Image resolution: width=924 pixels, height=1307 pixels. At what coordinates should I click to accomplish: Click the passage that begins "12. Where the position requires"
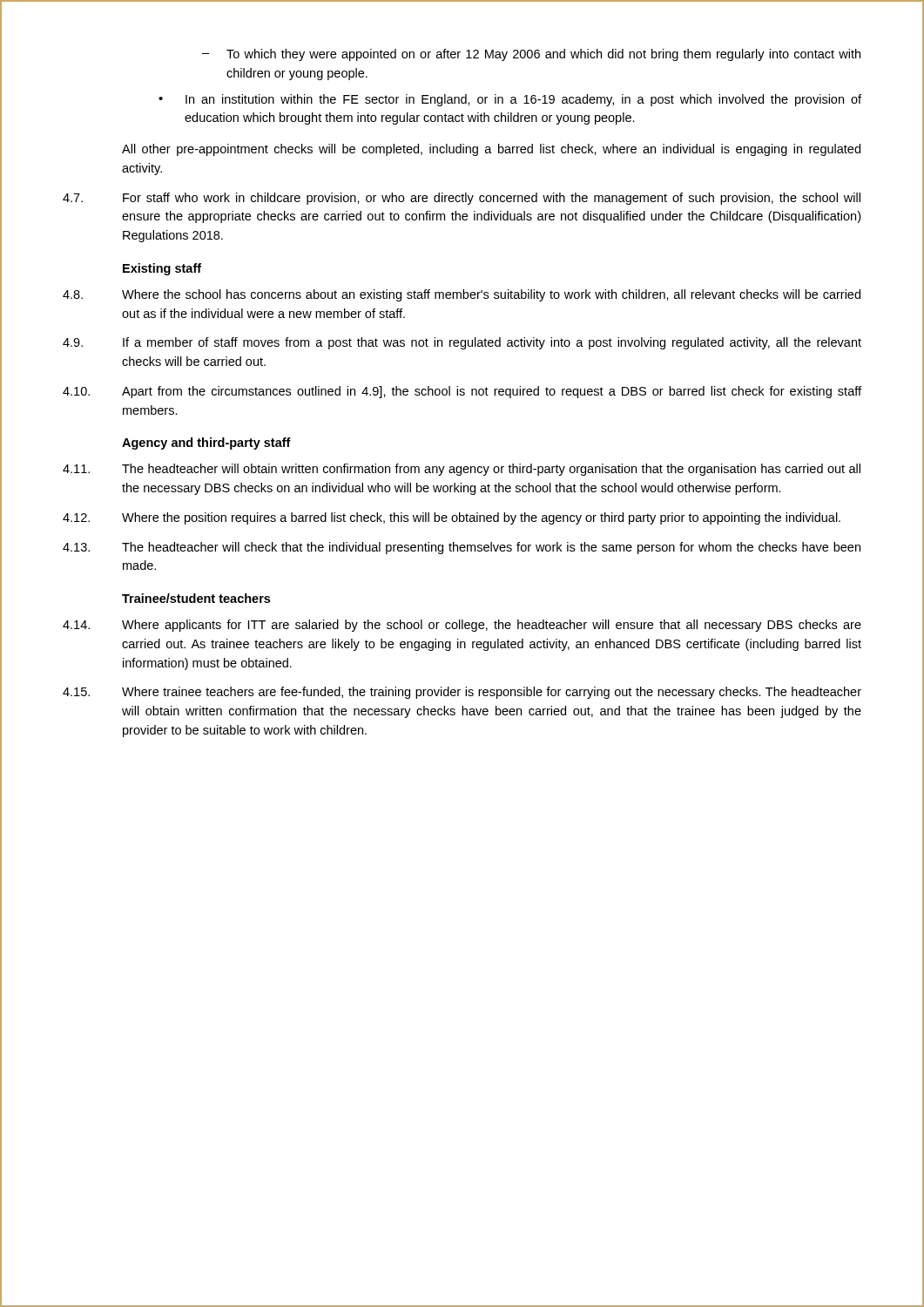pyautogui.click(x=462, y=518)
